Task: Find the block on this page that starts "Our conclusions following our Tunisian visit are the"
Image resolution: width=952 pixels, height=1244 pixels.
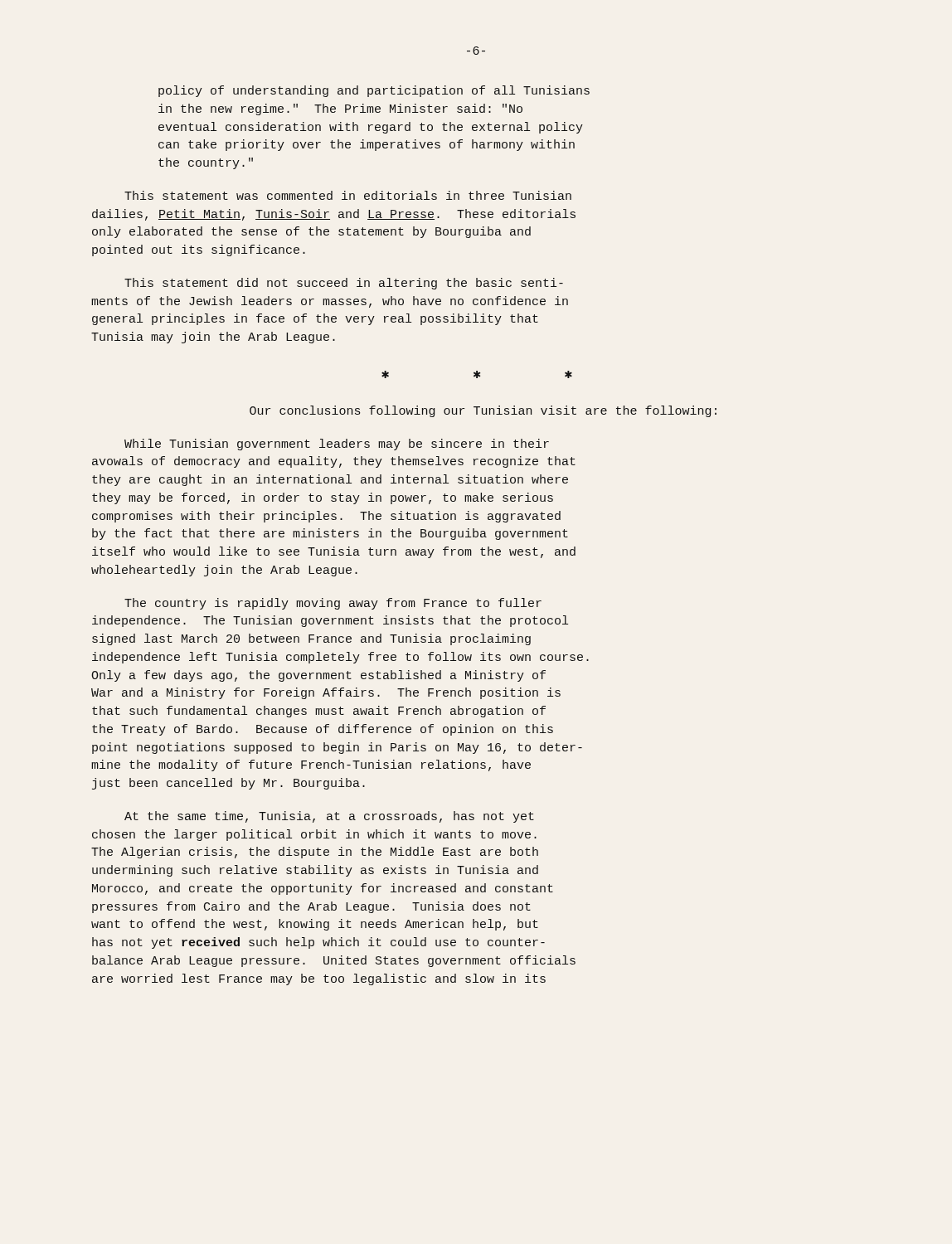Action: click(x=484, y=412)
